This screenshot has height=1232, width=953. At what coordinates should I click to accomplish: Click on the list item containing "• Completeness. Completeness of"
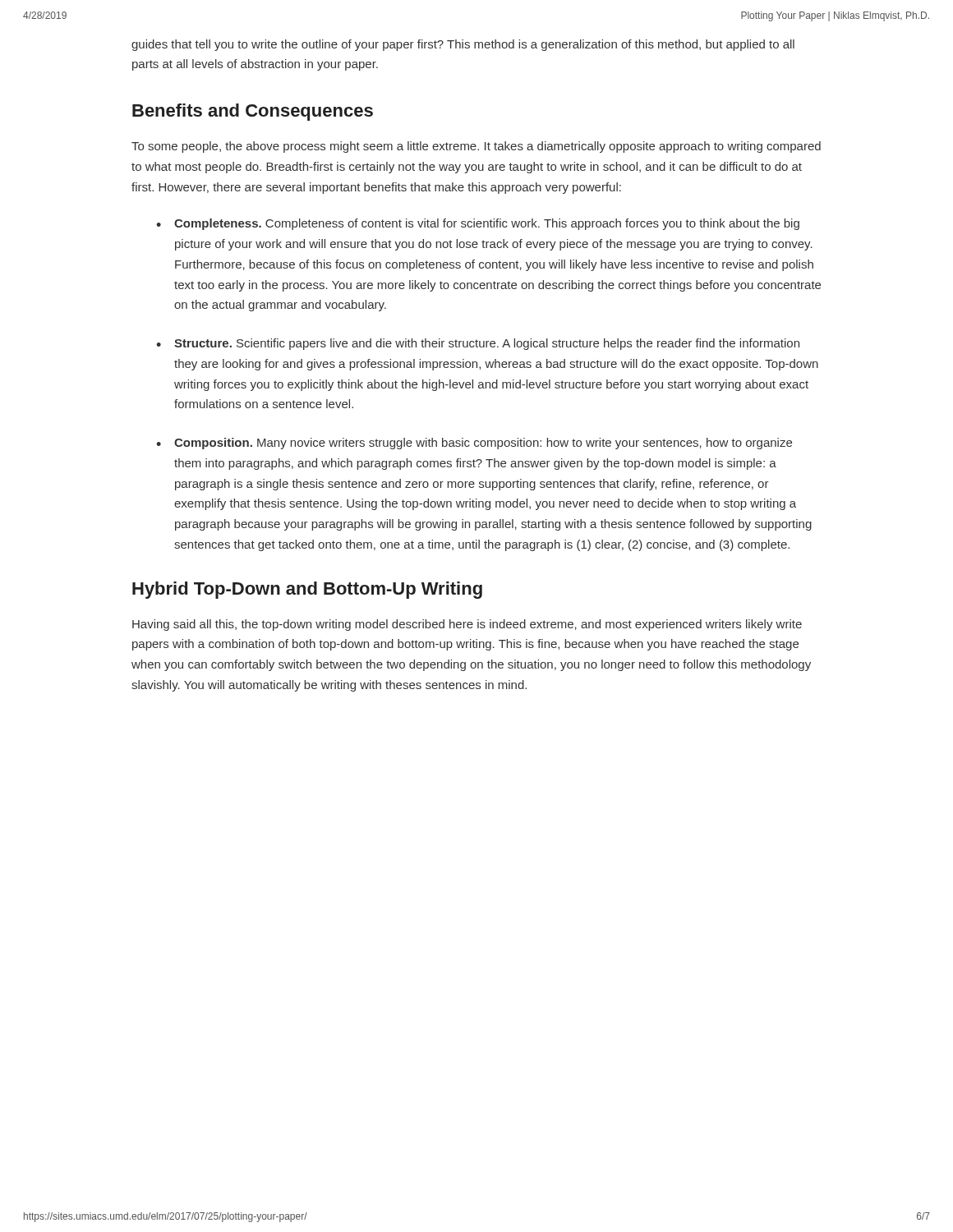pyautogui.click(x=489, y=265)
